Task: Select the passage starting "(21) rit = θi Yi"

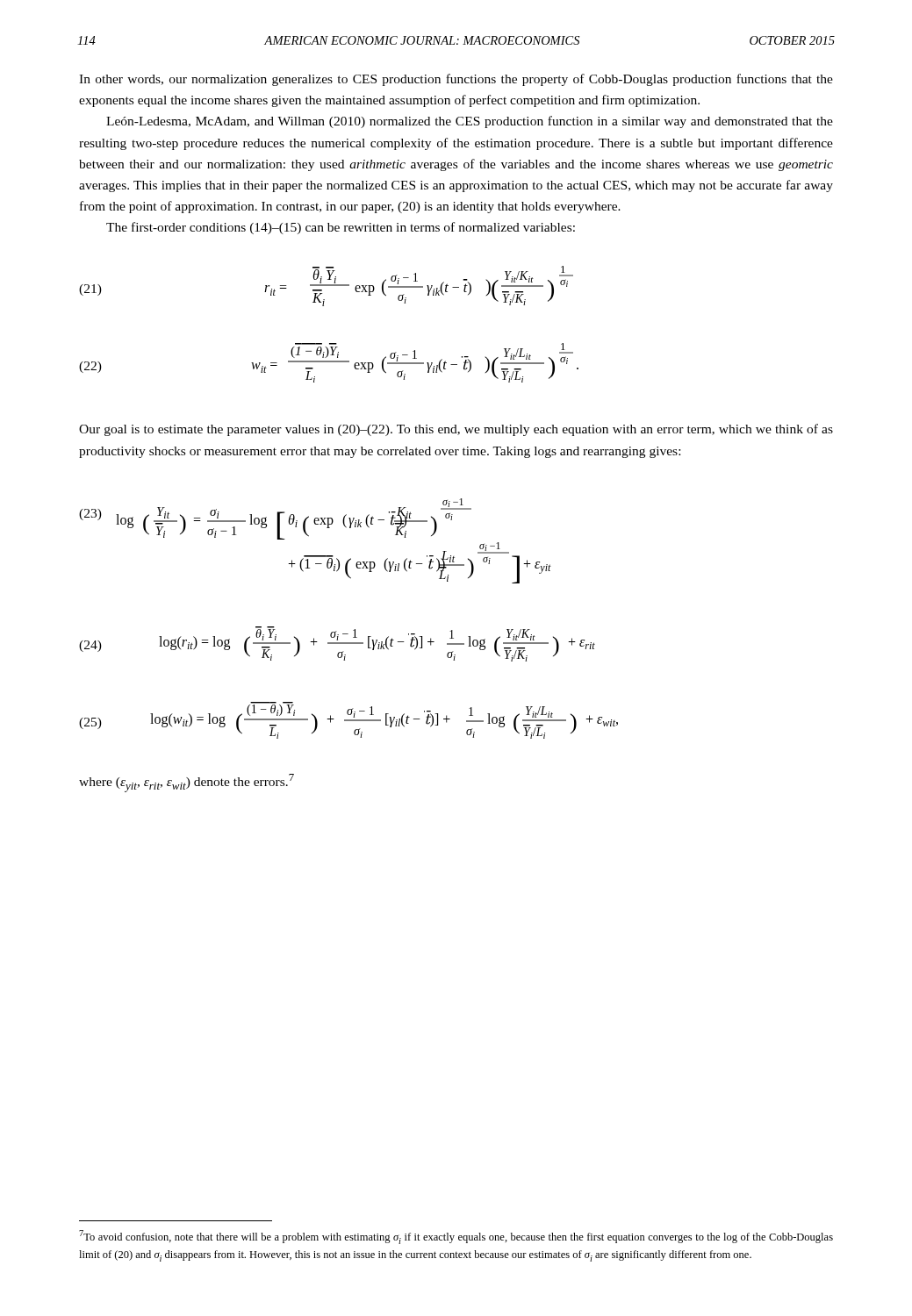Action: (456, 289)
